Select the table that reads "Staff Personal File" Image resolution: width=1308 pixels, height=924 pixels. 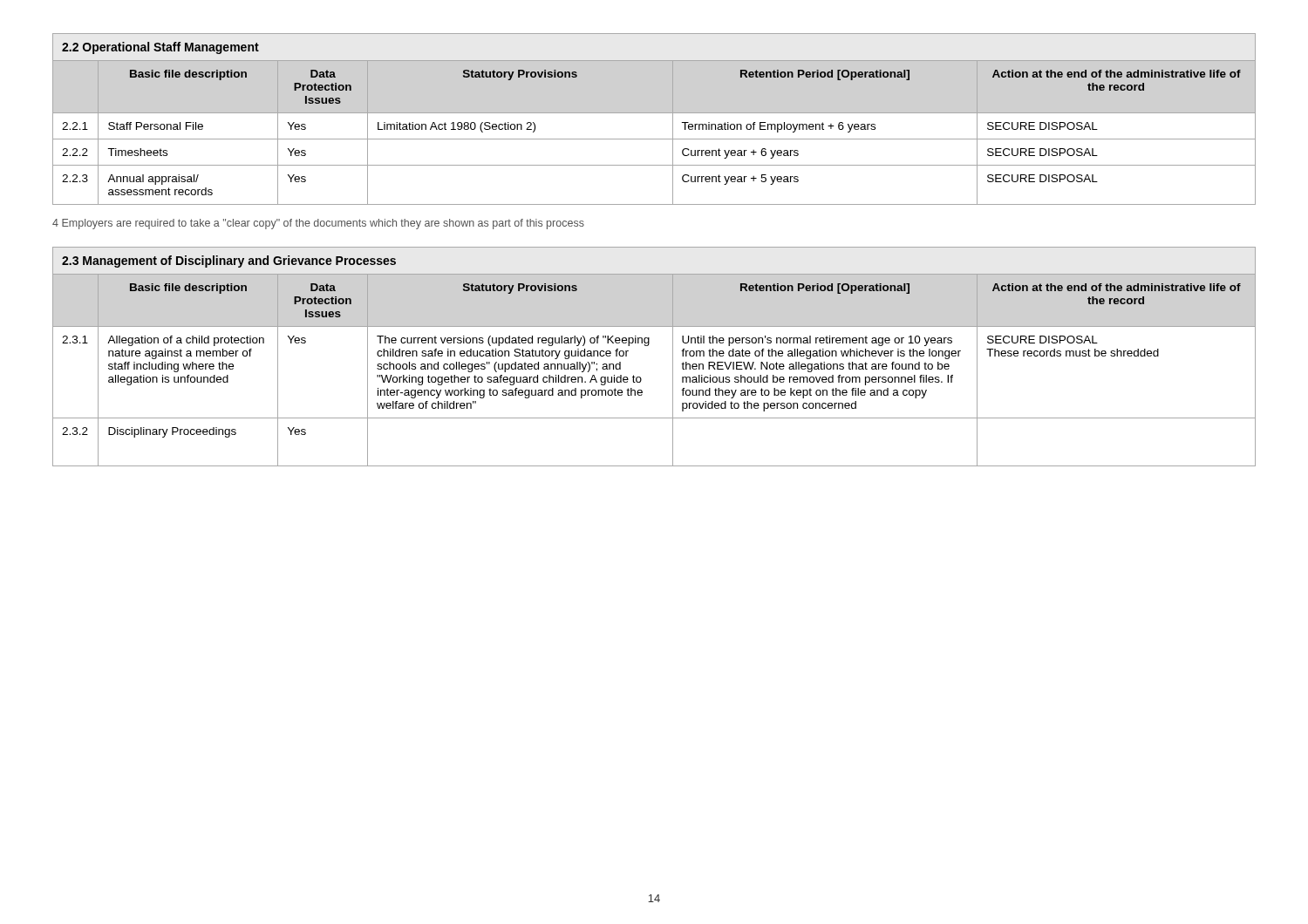click(x=654, y=119)
